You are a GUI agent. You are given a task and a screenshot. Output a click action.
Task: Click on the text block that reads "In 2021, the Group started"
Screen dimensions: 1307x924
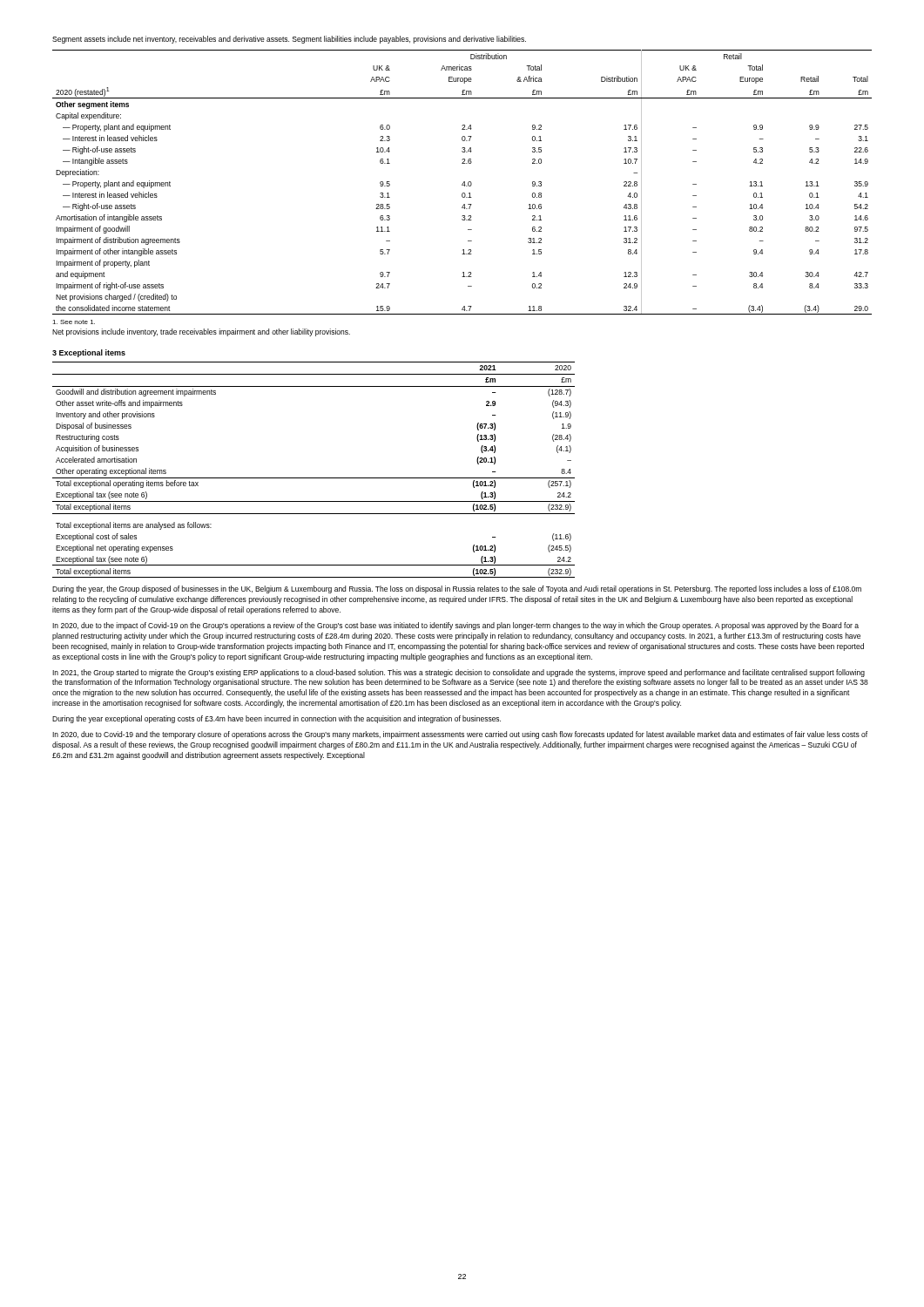(x=460, y=688)
